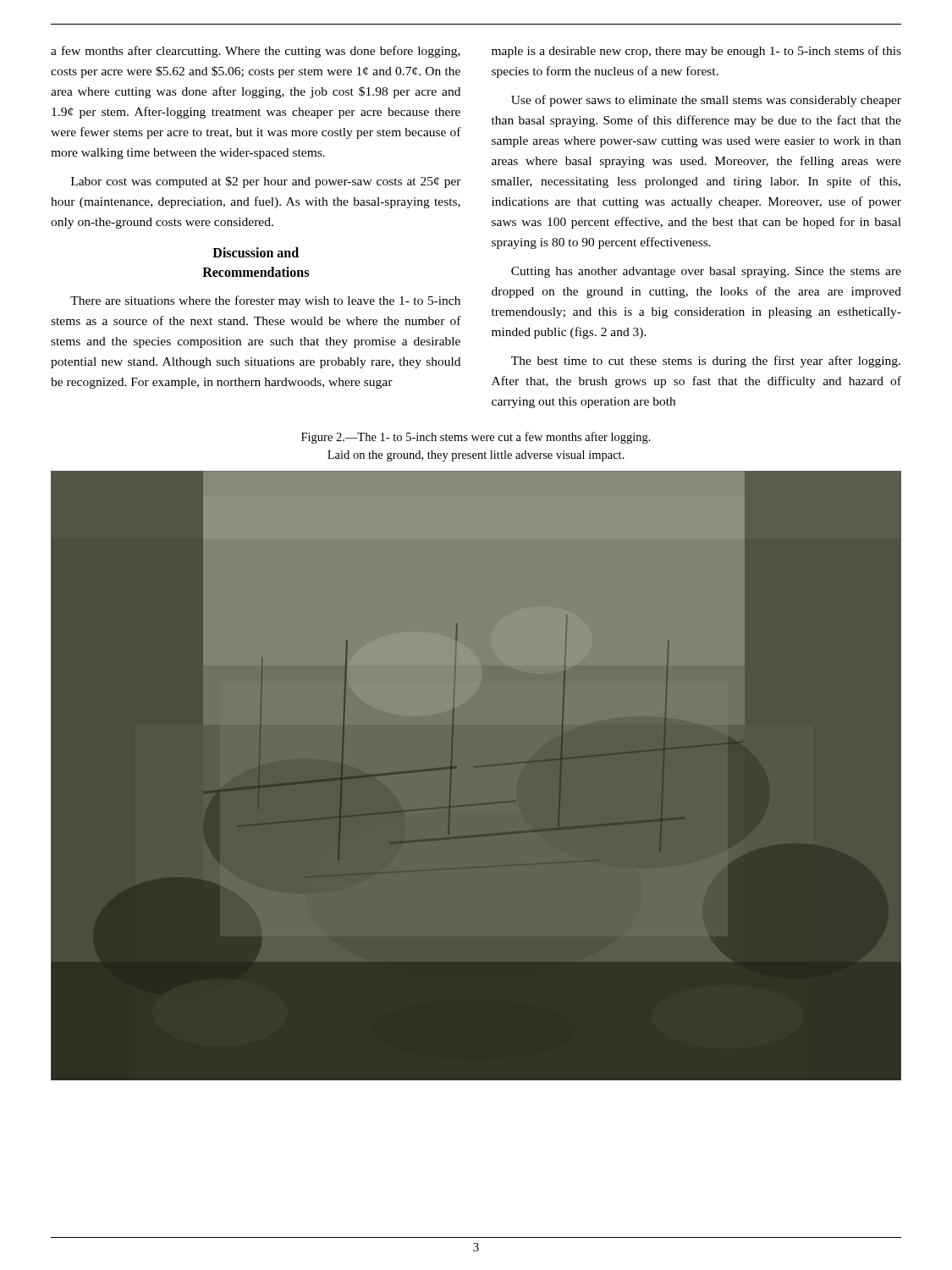Select the photo
This screenshot has width=952, height=1270.
[476, 777]
